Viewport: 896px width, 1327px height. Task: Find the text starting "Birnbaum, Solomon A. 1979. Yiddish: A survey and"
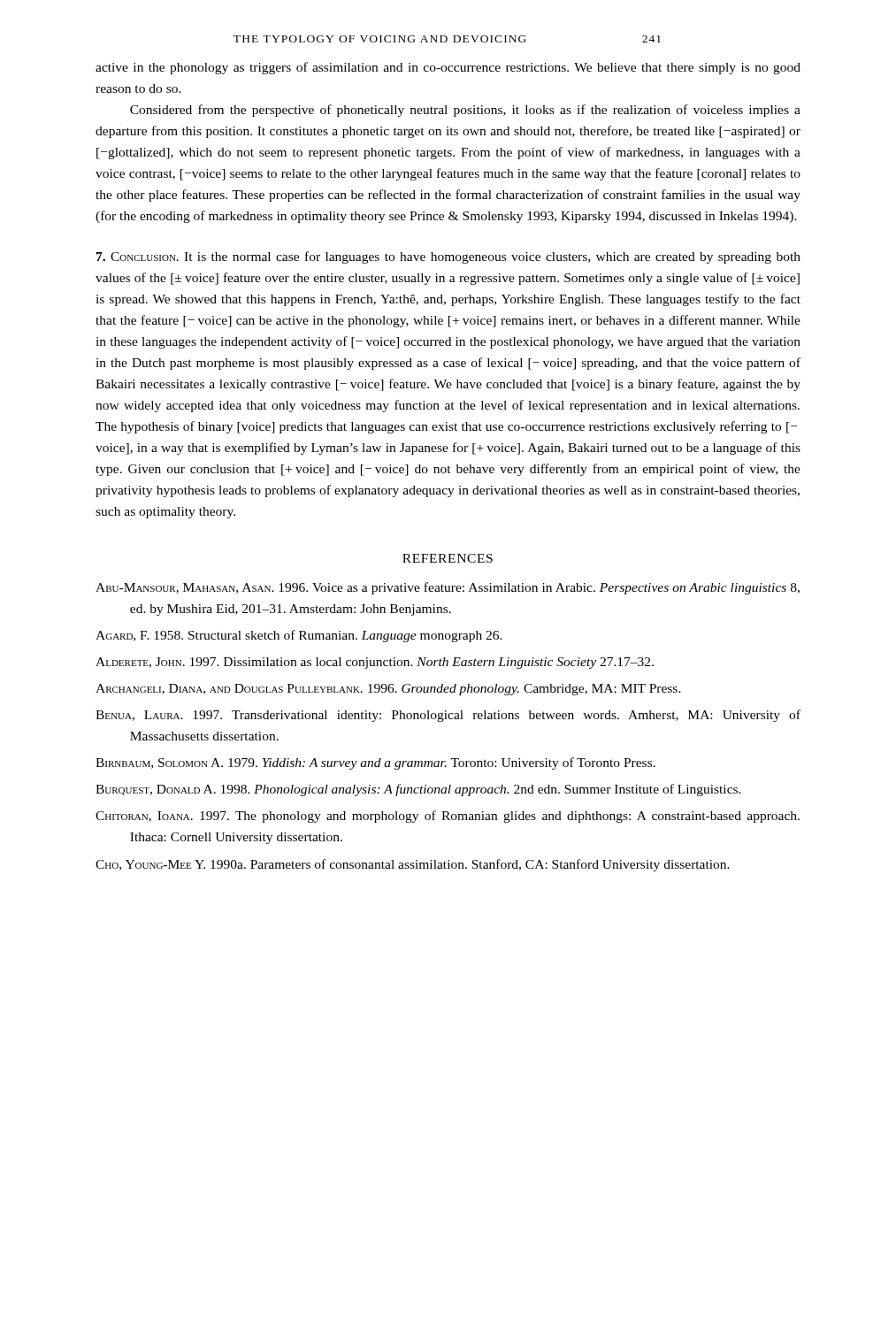tap(376, 763)
